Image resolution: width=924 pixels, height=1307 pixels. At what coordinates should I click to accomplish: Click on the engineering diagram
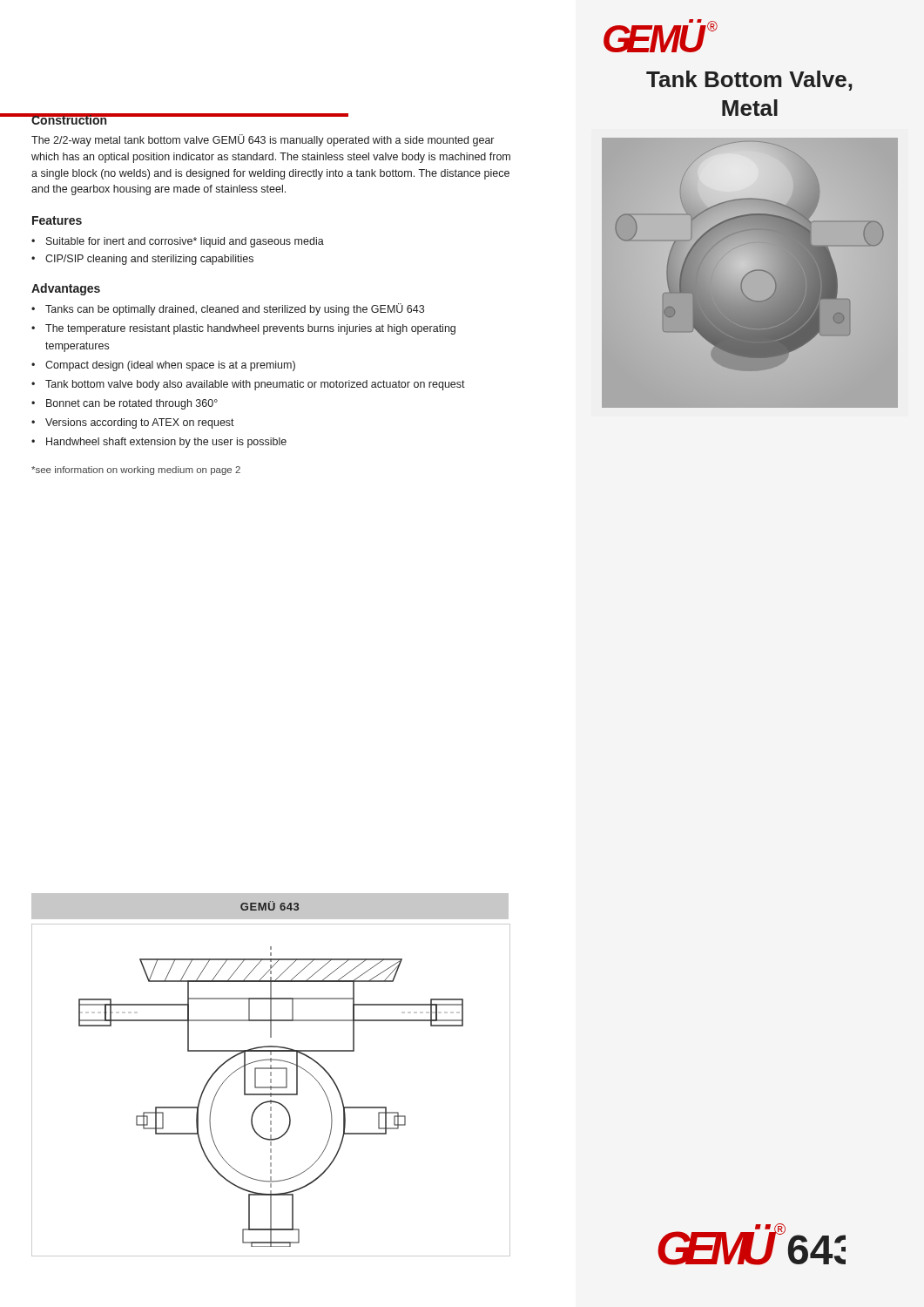(271, 1090)
